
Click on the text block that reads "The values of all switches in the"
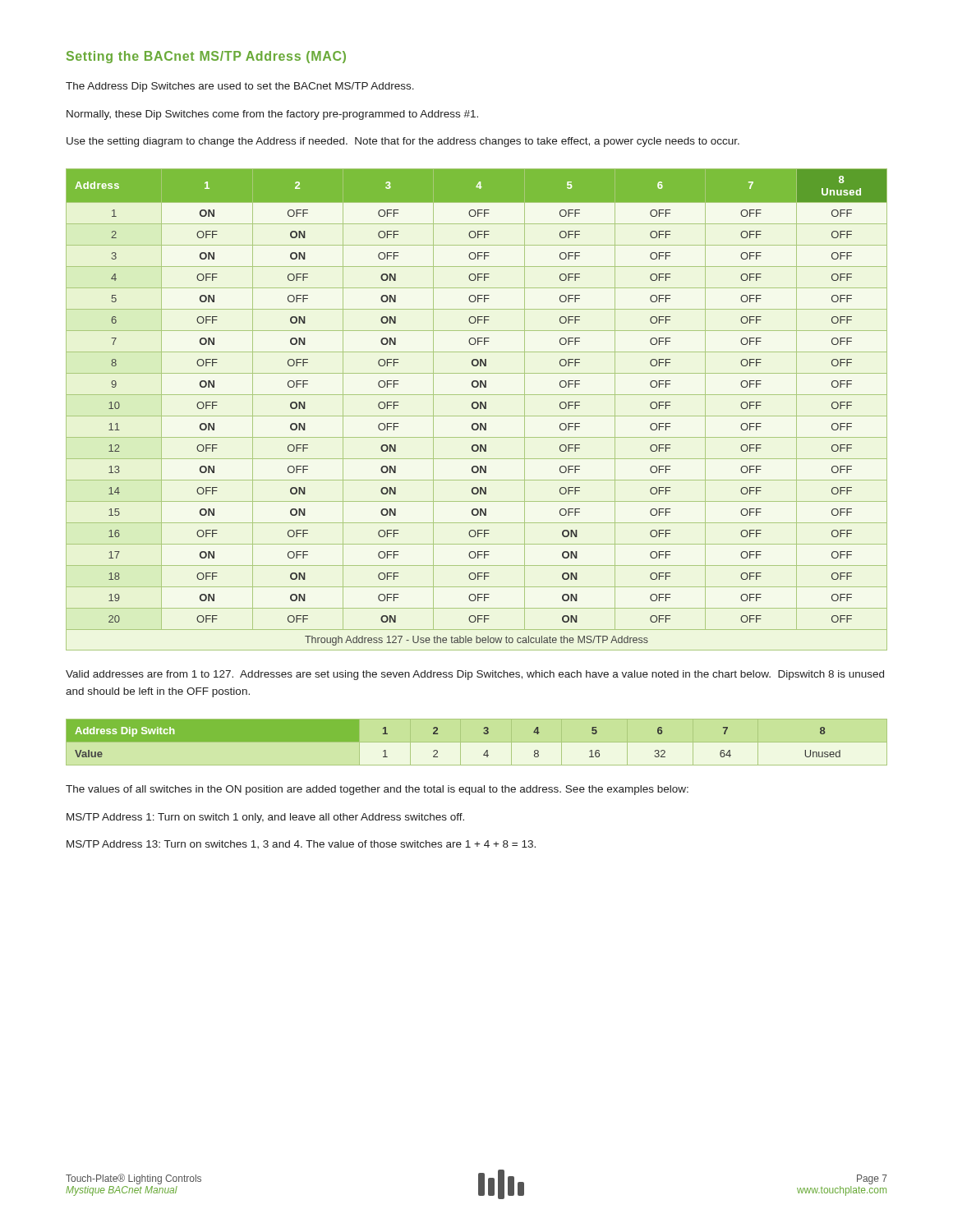[377, 789]
